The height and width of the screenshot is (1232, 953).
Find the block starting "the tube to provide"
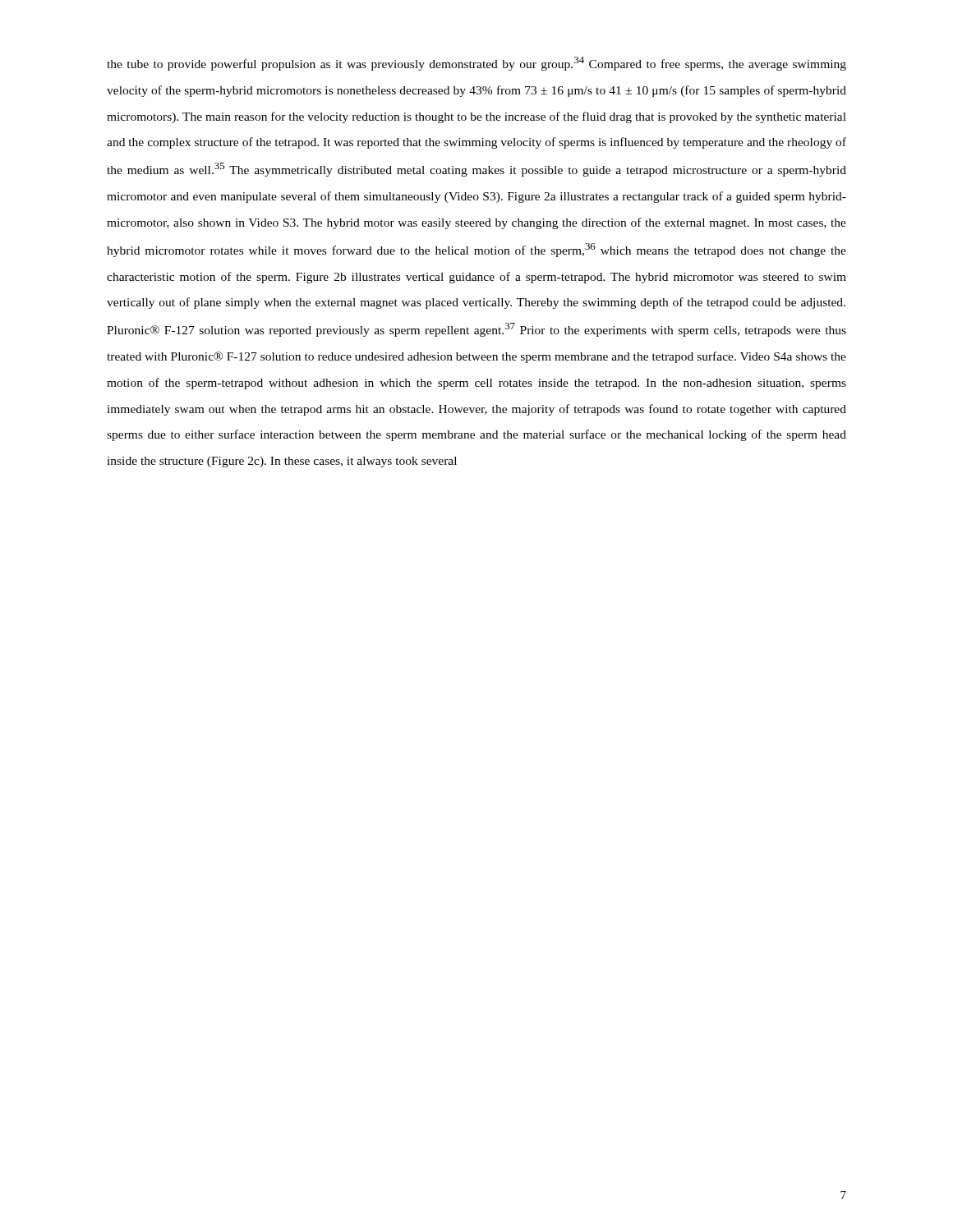(x=476, y=260)
